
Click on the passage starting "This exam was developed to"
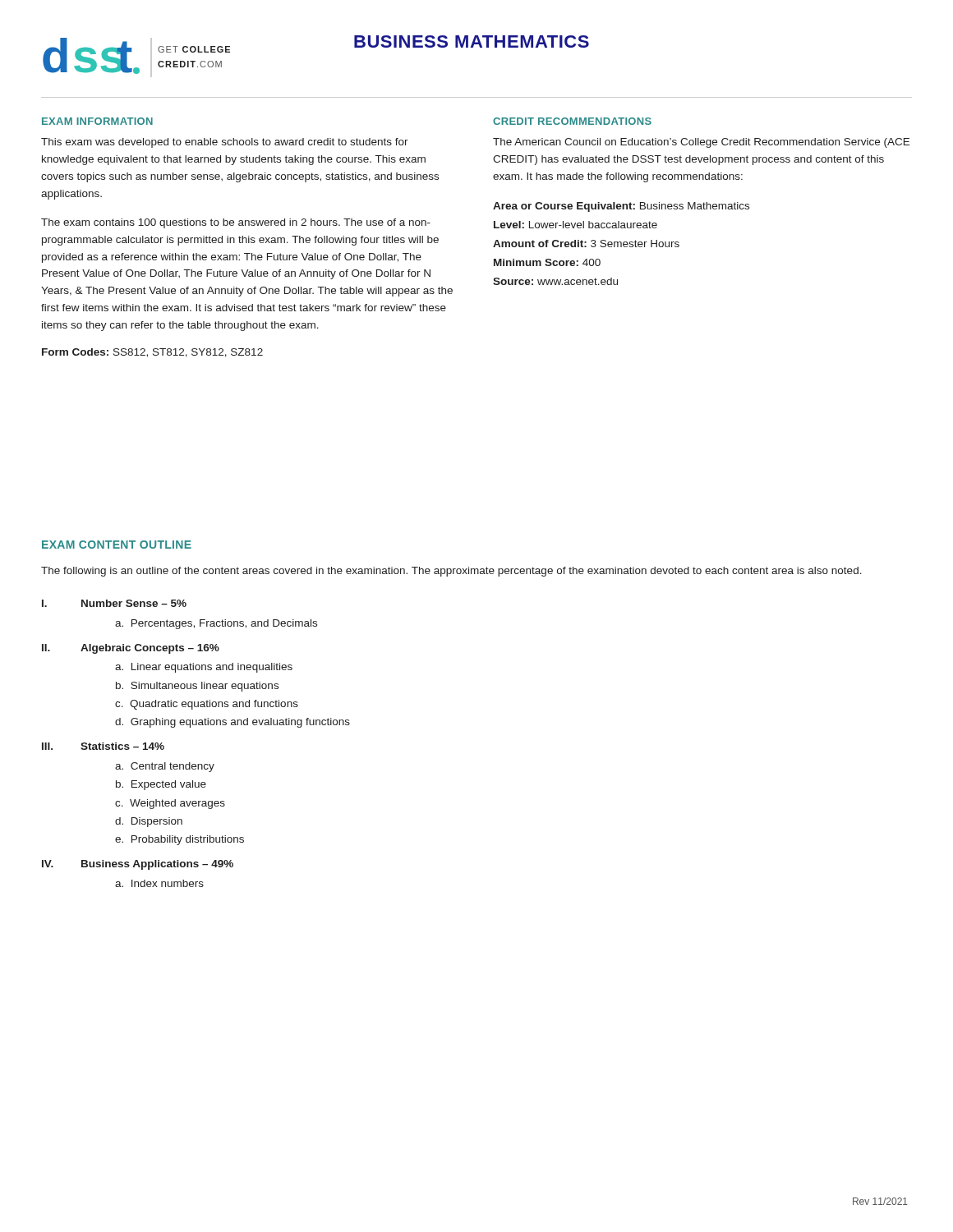[240, 167]
